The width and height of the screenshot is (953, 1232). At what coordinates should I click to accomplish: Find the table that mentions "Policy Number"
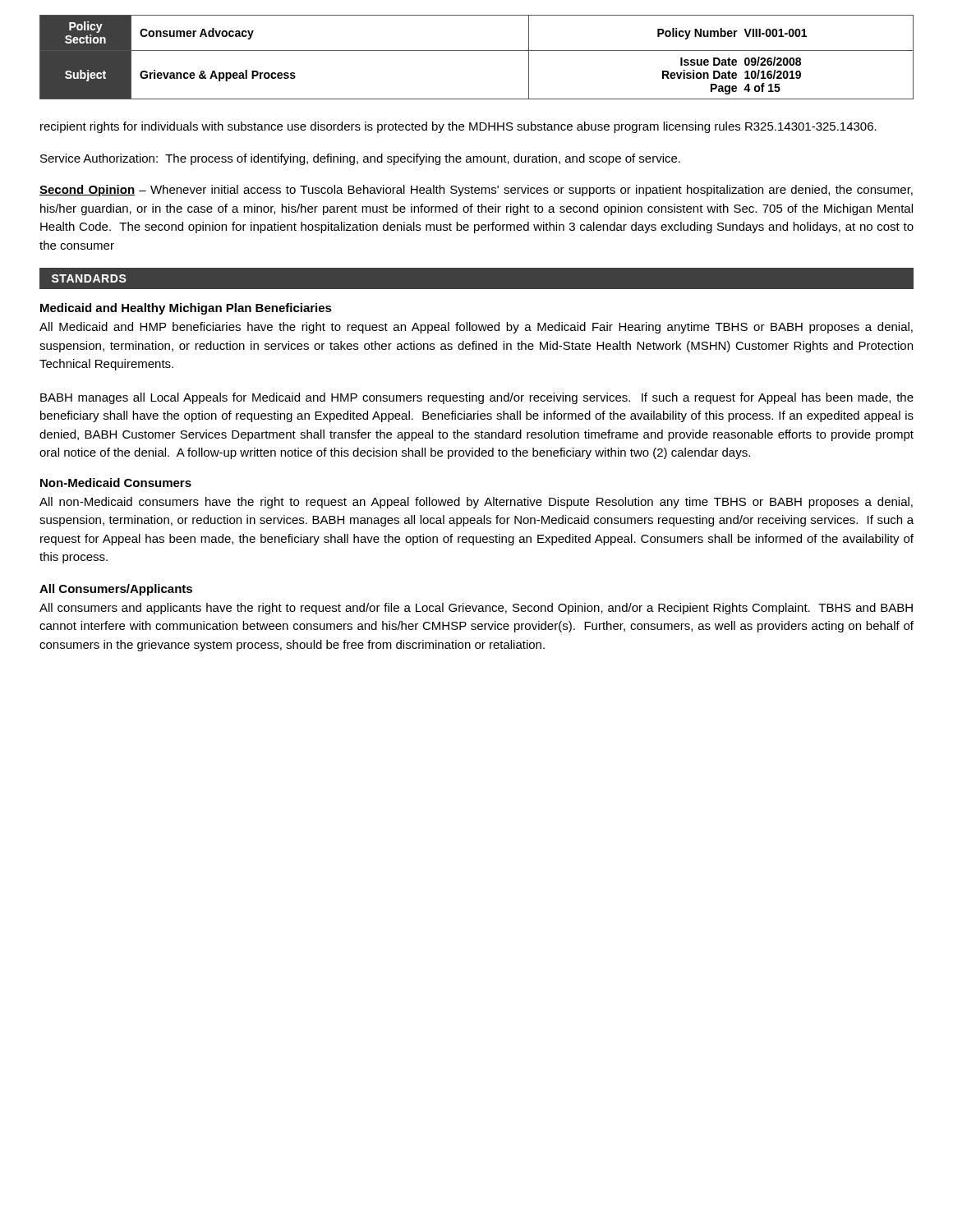(476, 50)
